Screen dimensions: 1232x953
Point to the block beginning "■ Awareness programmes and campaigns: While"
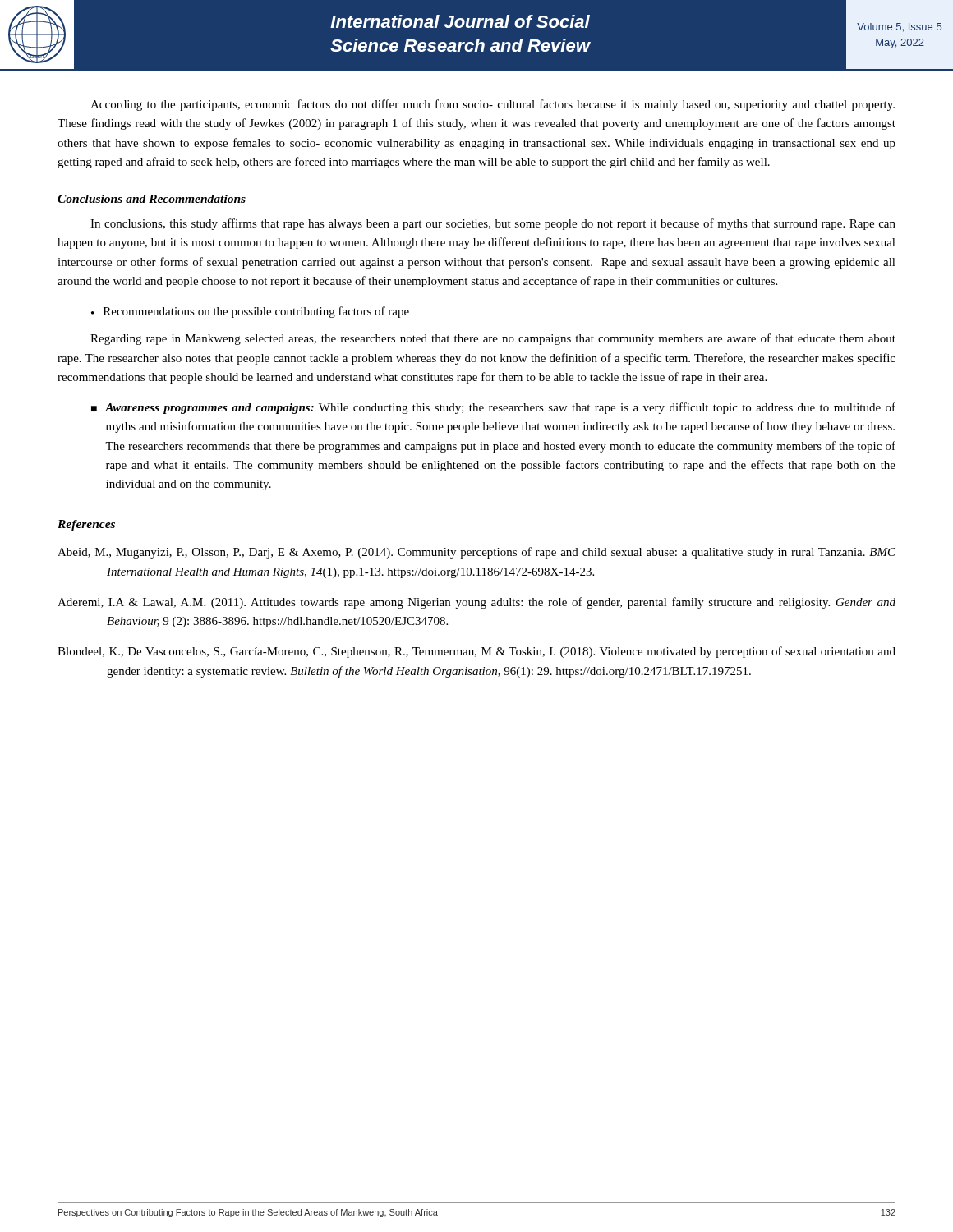coord(493,446)
